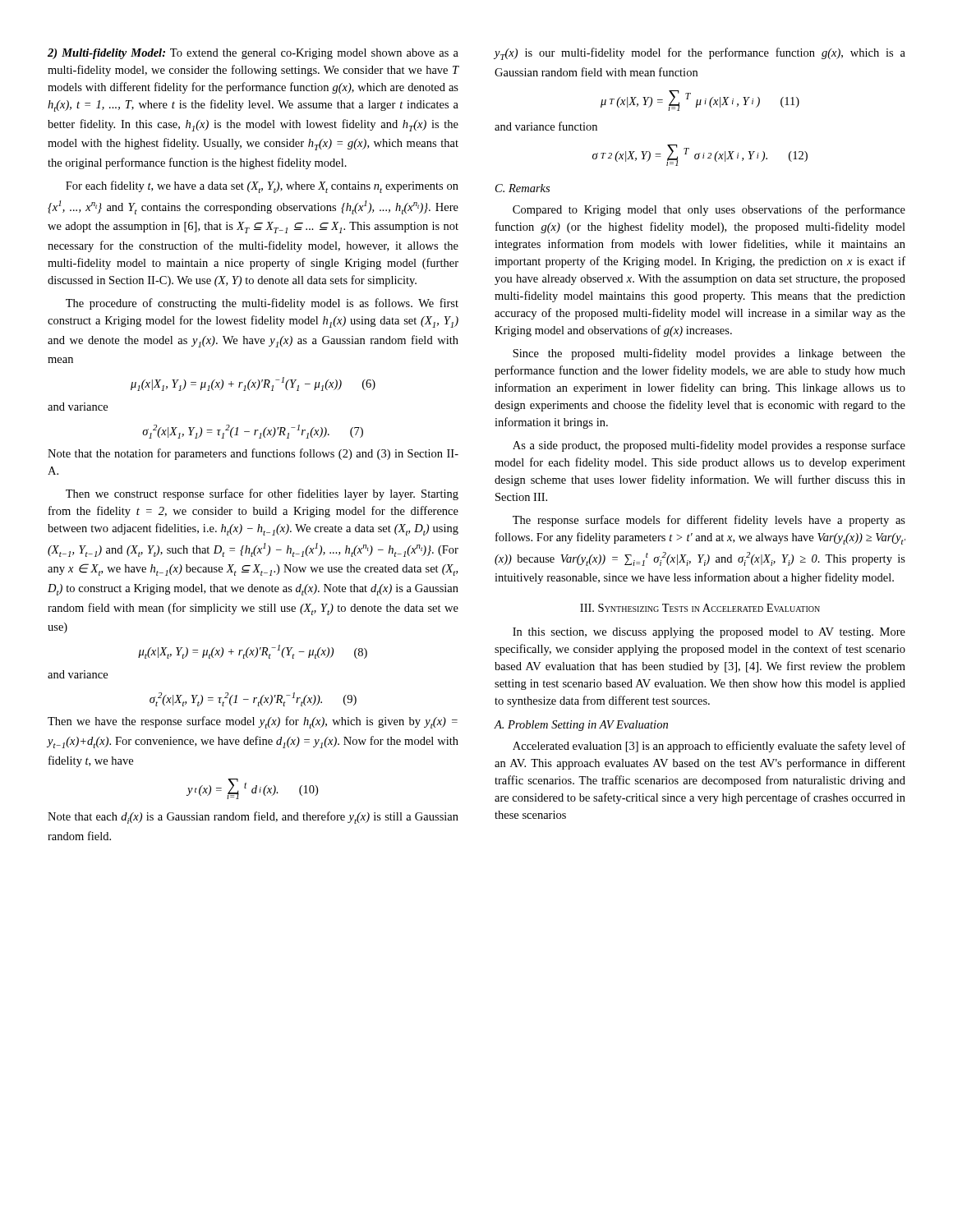Image resolution: width=953 pixels, height=1232 pixels.
Task: Click the passage that begins "For each fidelity t, we have a data"
Action: (253, 233)
